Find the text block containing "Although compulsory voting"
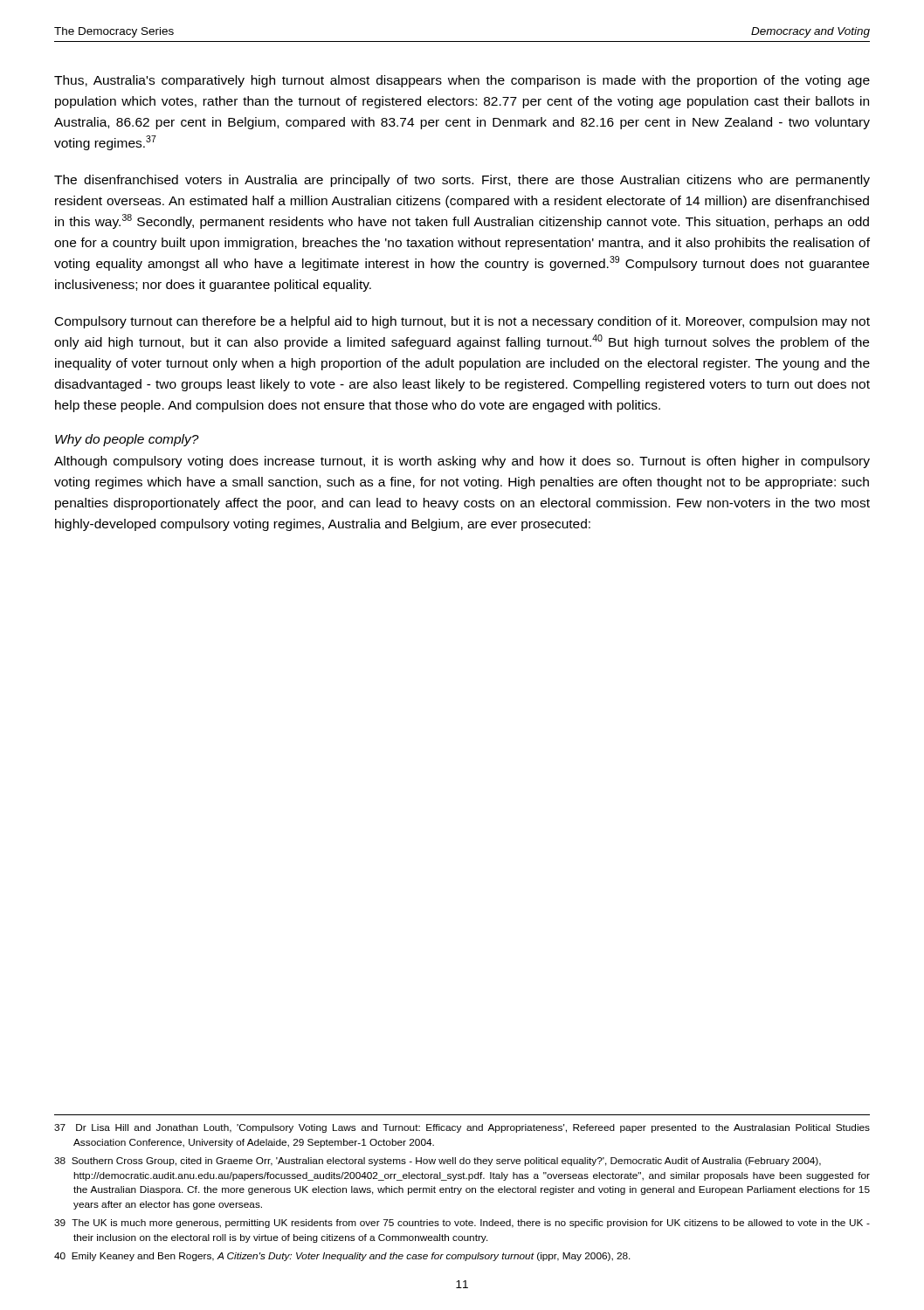 click(x=462, y=492)
